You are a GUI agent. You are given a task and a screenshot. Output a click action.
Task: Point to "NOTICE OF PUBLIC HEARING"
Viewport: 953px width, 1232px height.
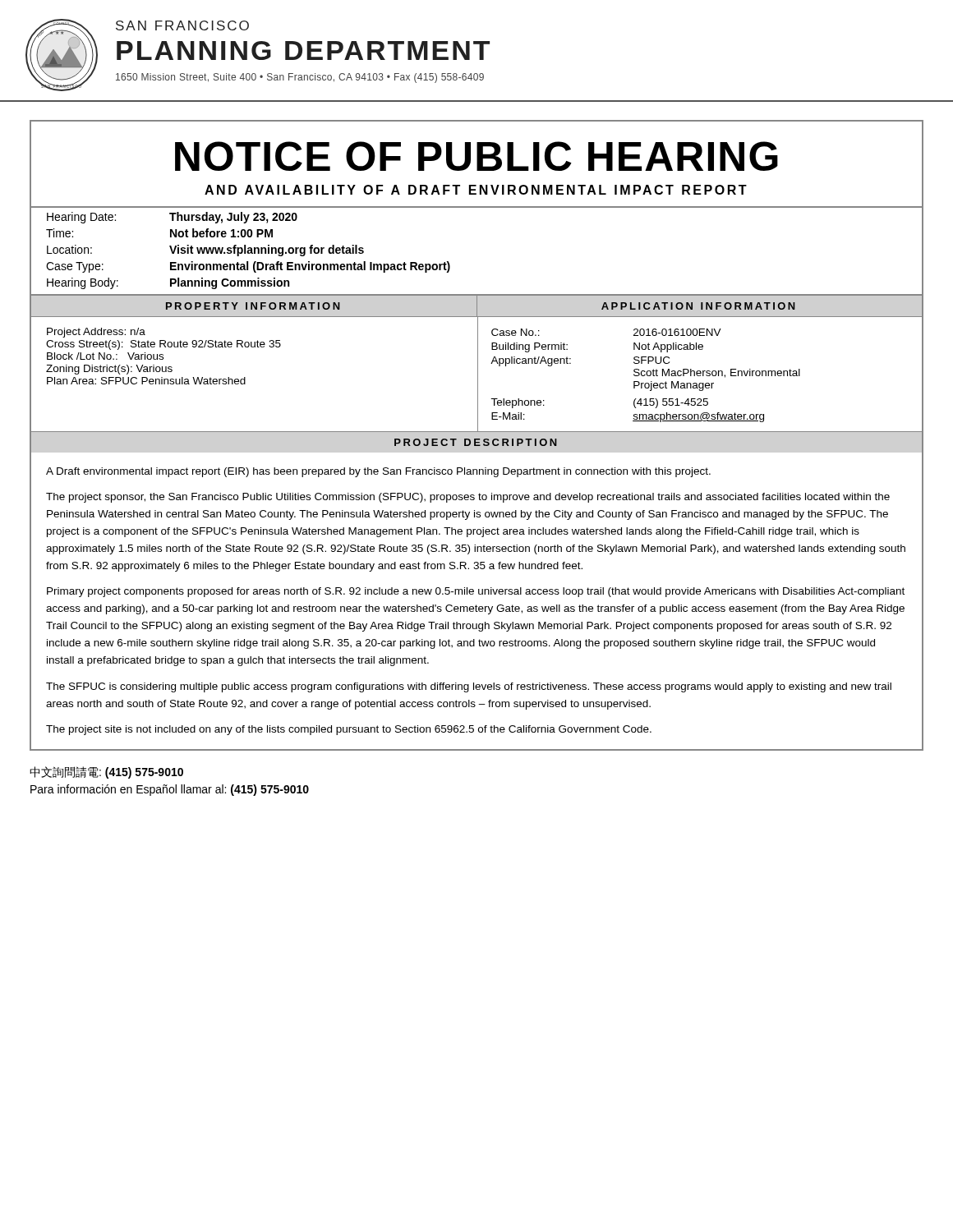476,157
